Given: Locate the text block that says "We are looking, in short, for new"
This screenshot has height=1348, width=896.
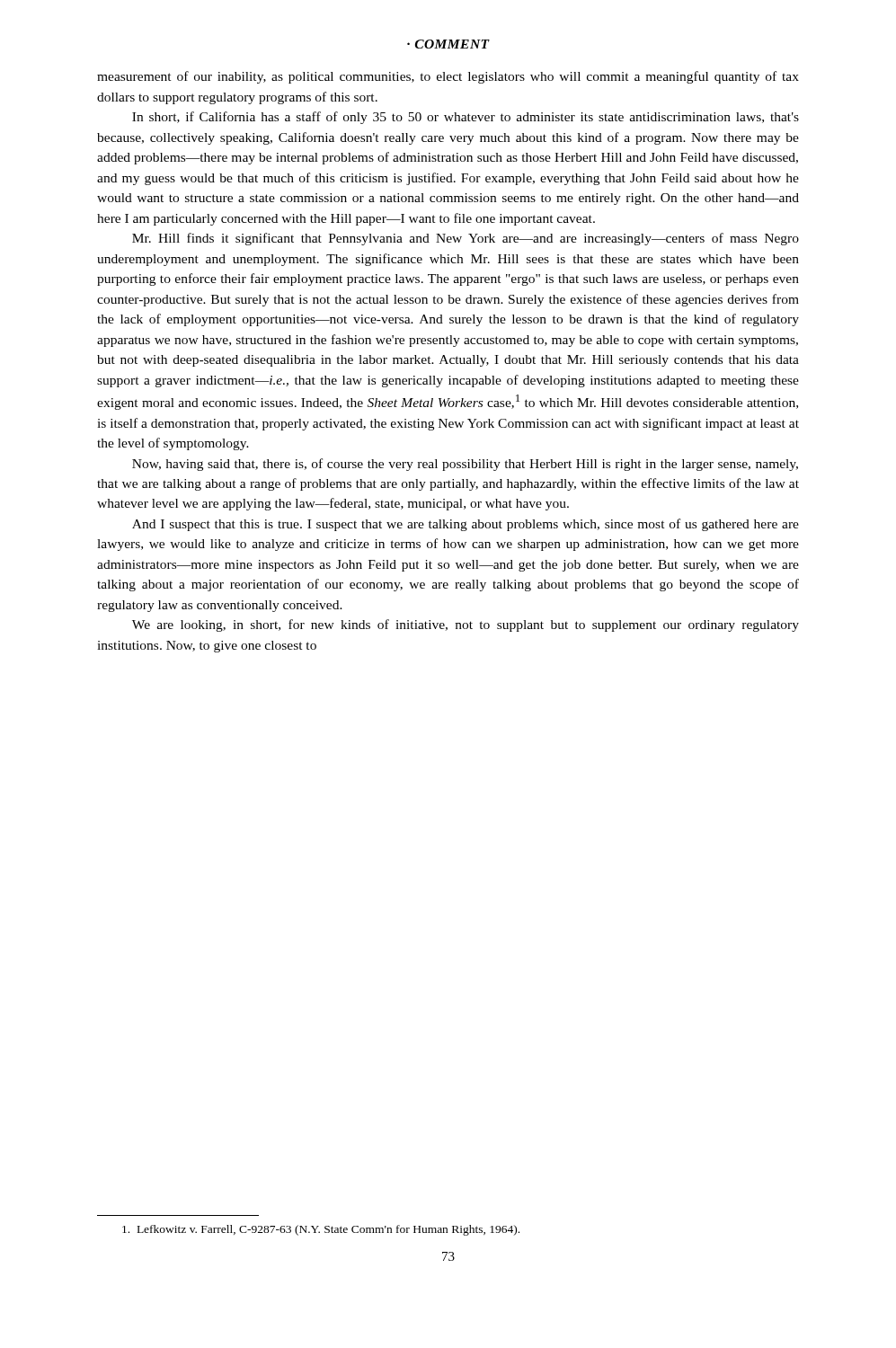Looking at the screenshot, I should 448,635.
